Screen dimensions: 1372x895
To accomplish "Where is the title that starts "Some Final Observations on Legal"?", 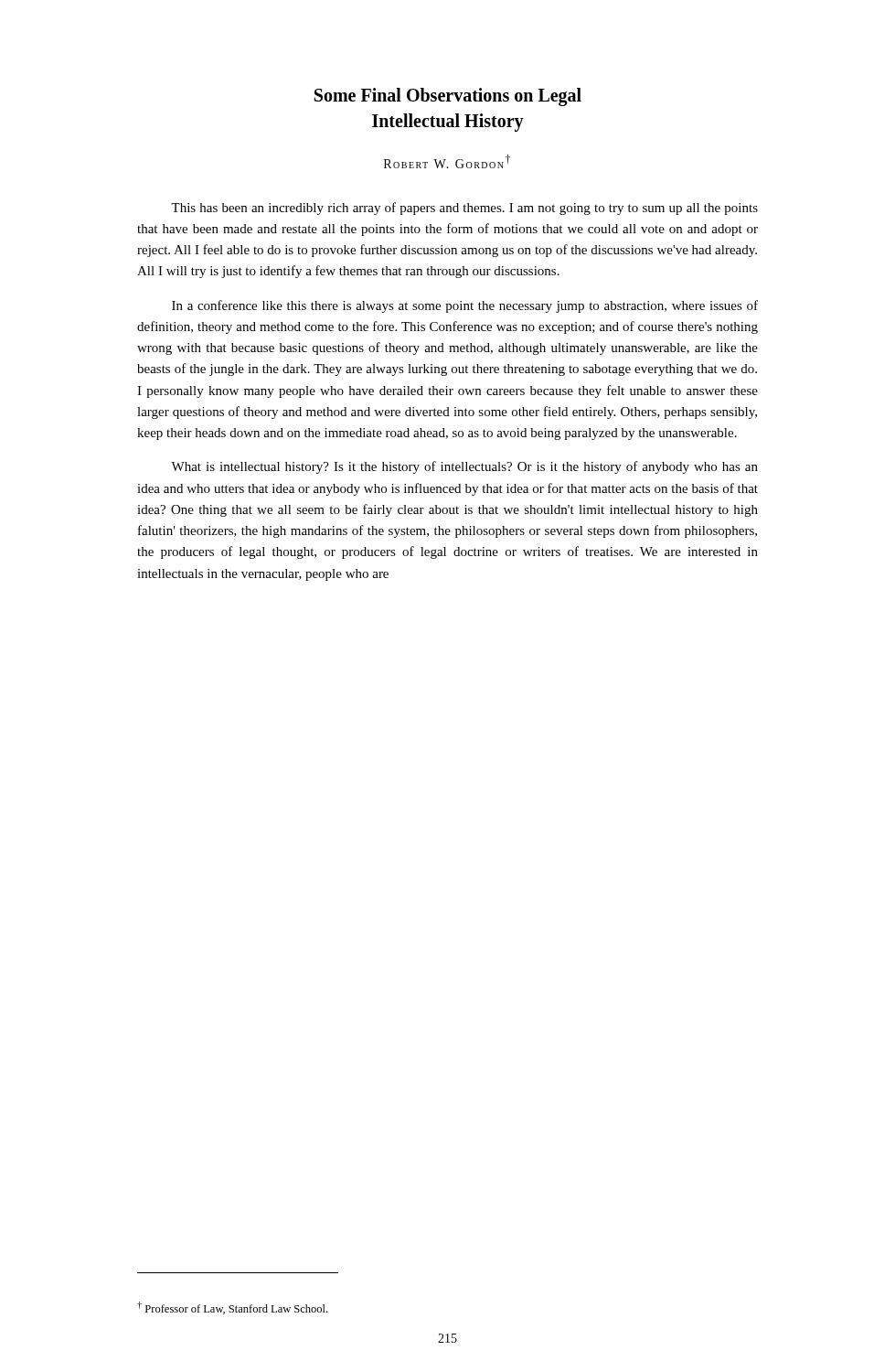I will tap(448, 108).
